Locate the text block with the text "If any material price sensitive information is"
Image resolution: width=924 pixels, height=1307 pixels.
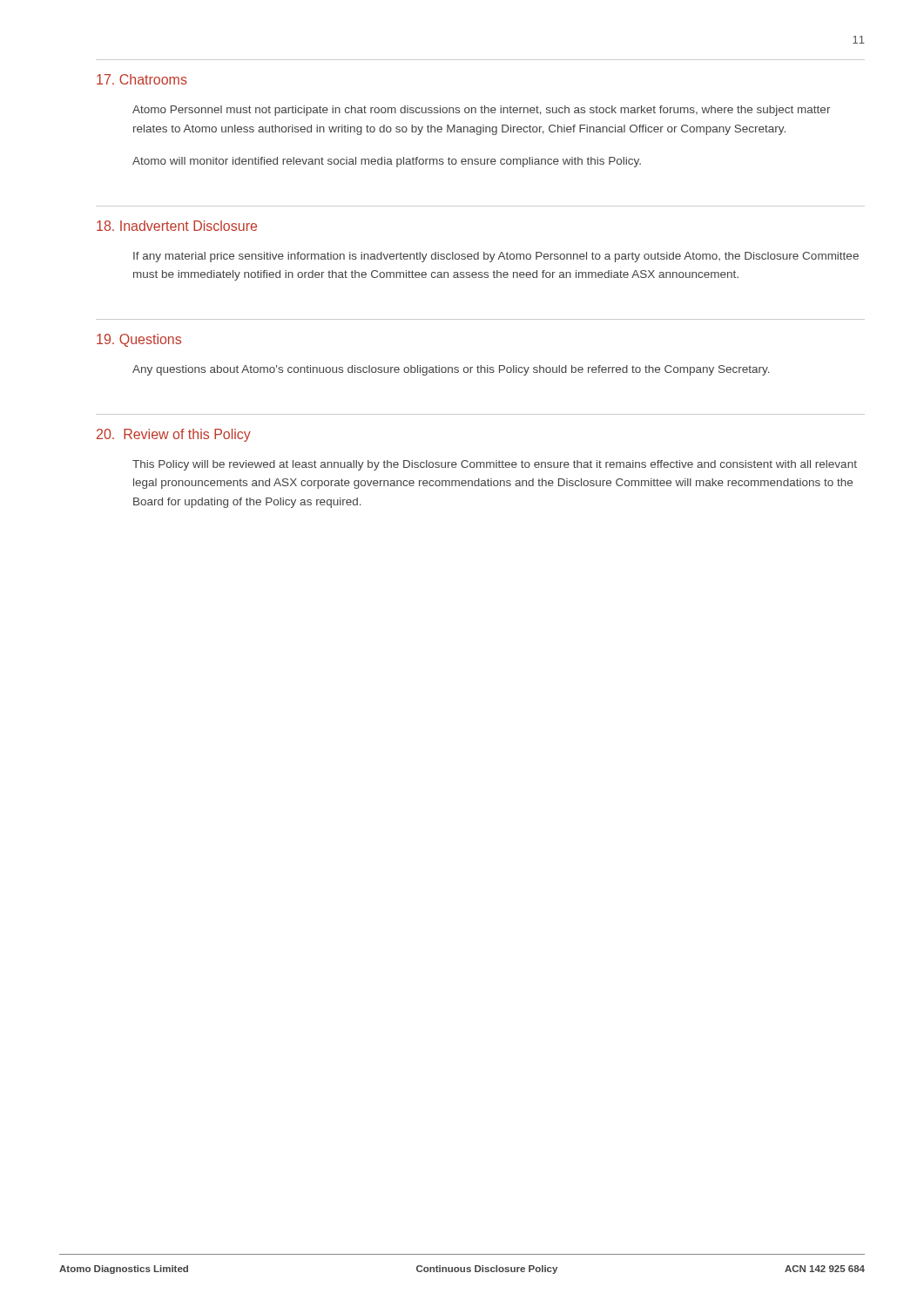(x=496, y=265)
